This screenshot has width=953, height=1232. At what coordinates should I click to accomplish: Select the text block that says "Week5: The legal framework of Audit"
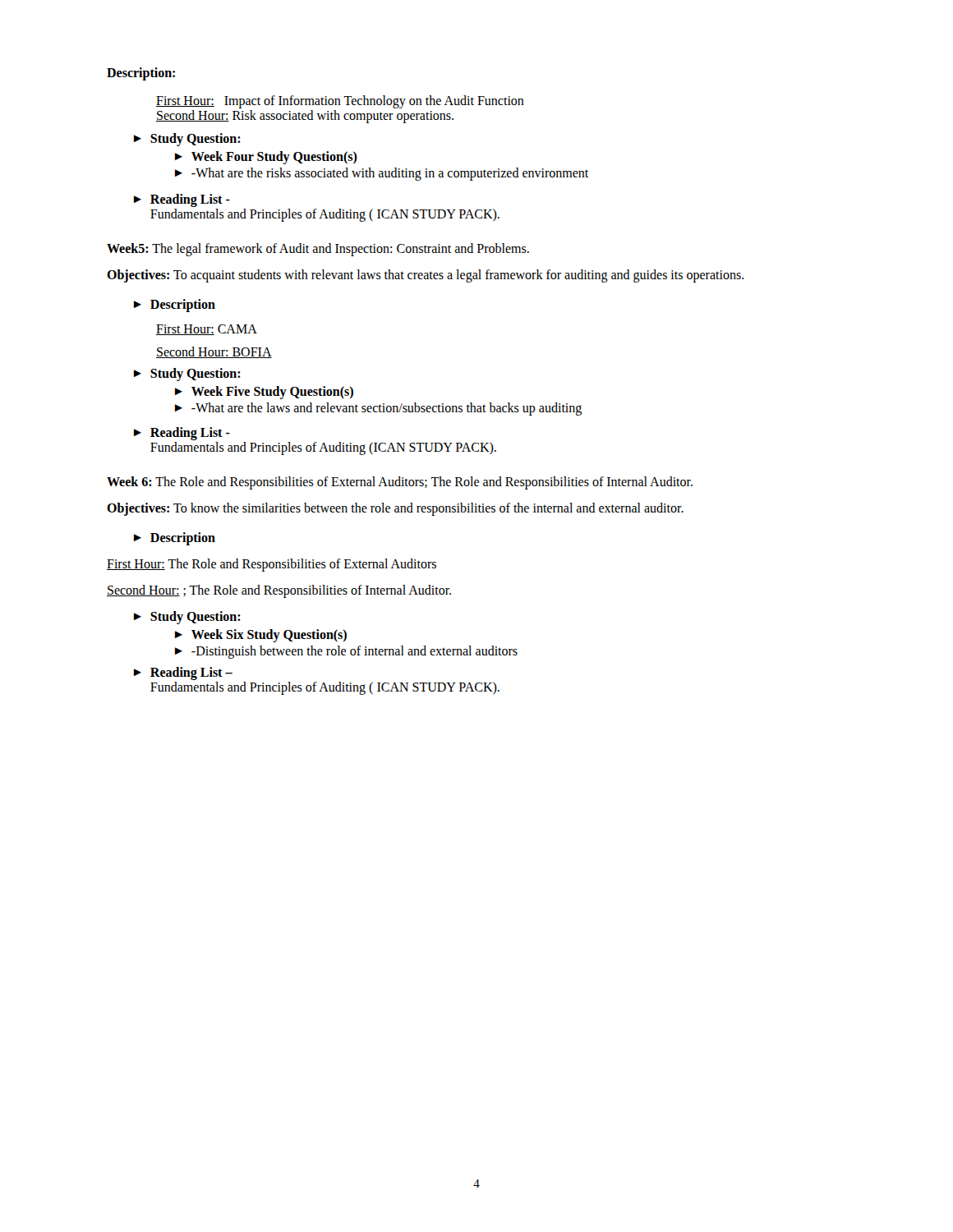click(x=318, y=248)
